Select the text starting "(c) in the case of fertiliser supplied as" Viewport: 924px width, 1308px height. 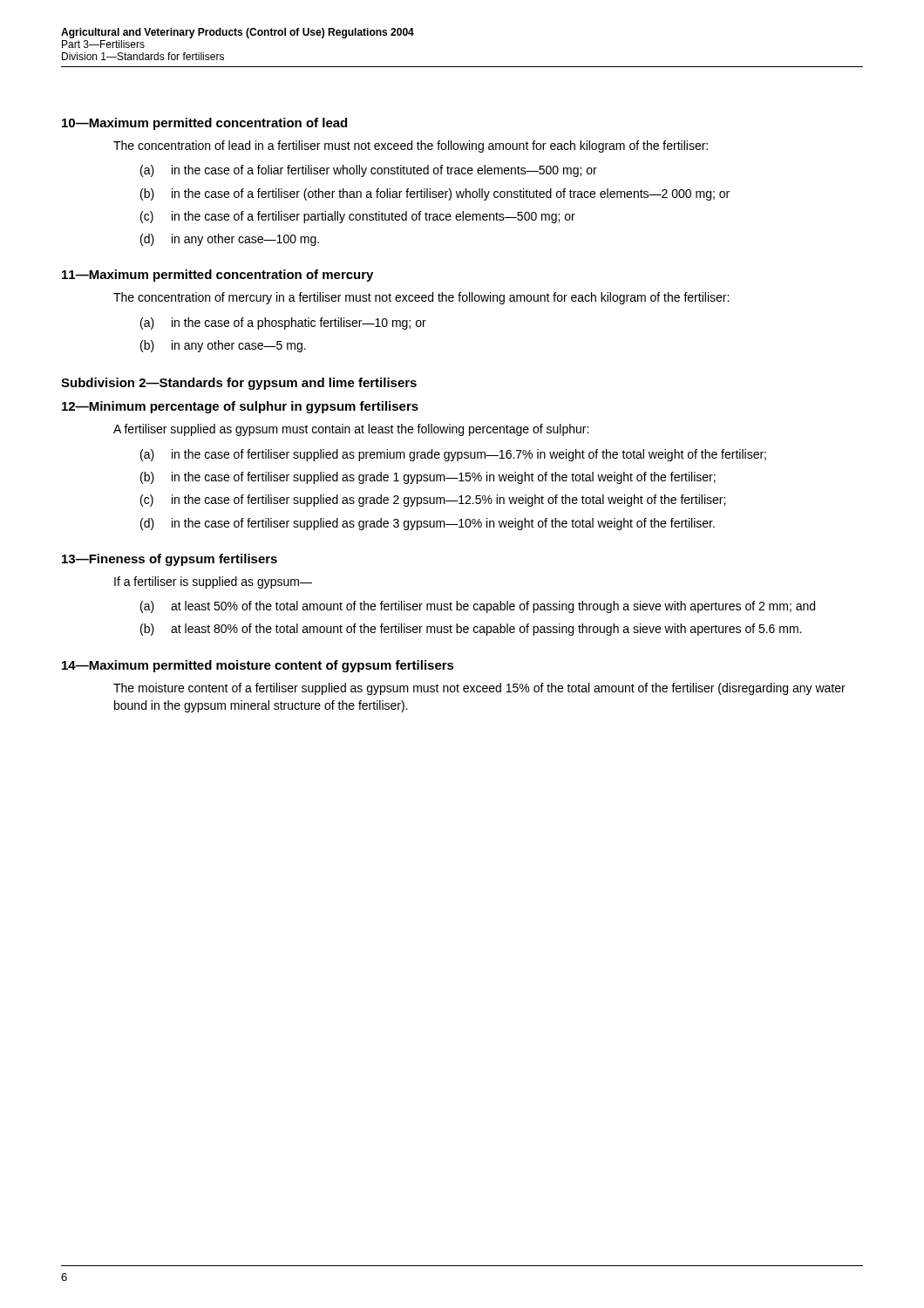501,500
